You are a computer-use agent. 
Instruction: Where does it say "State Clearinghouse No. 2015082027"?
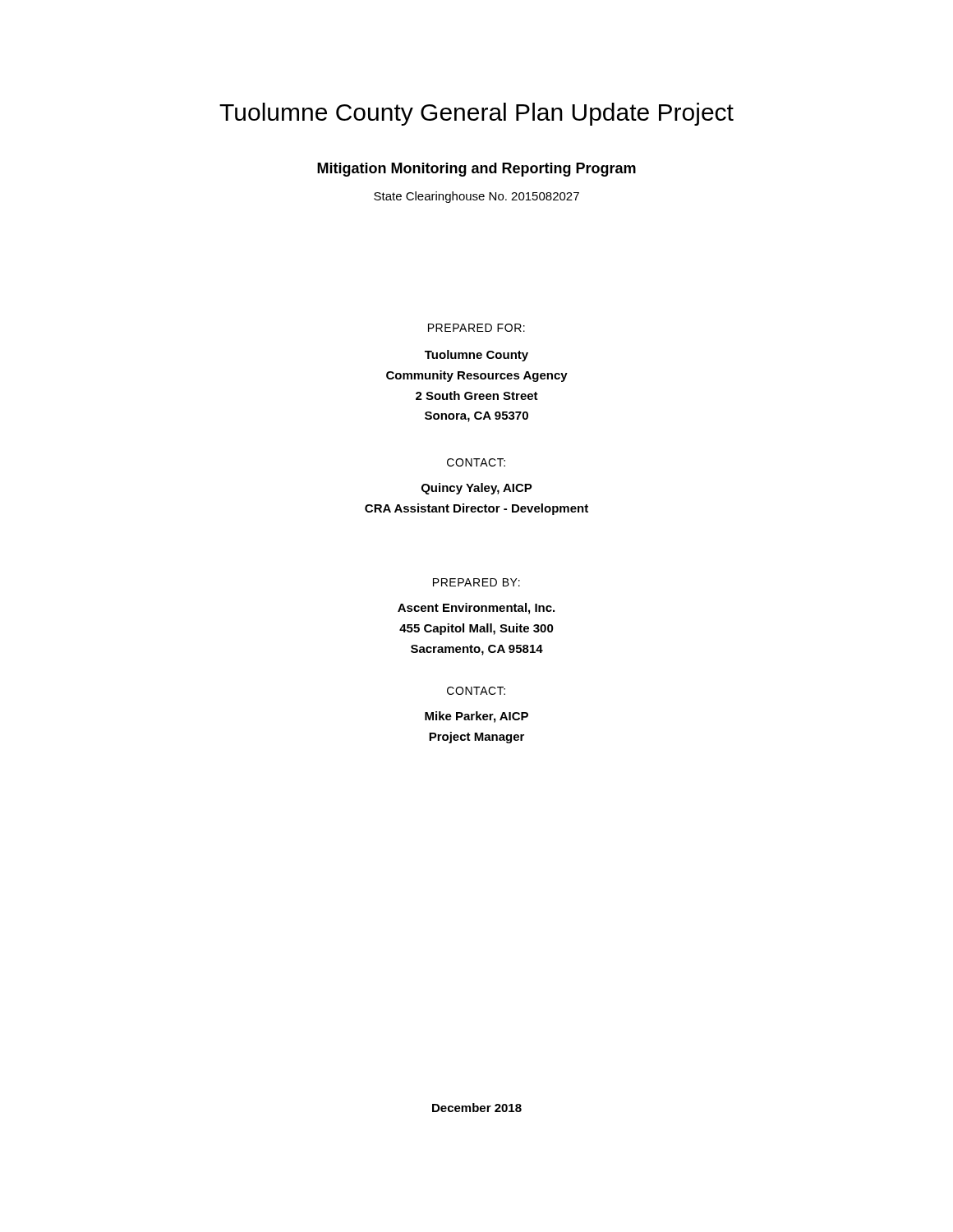pyautogui.click(x=476, y=196)
